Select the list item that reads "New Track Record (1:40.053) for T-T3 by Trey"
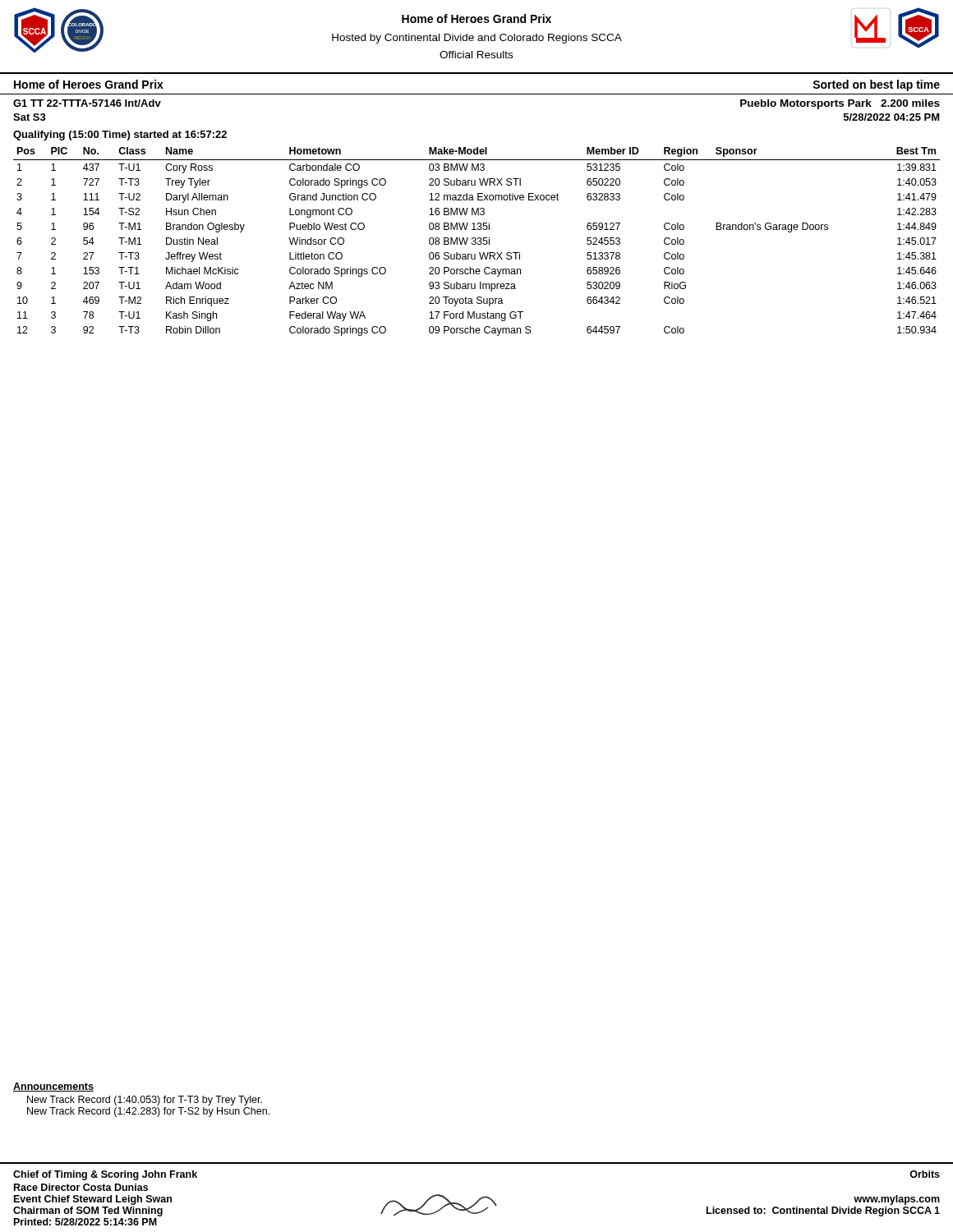The image size is (953, 1232). click(145, 1100)
